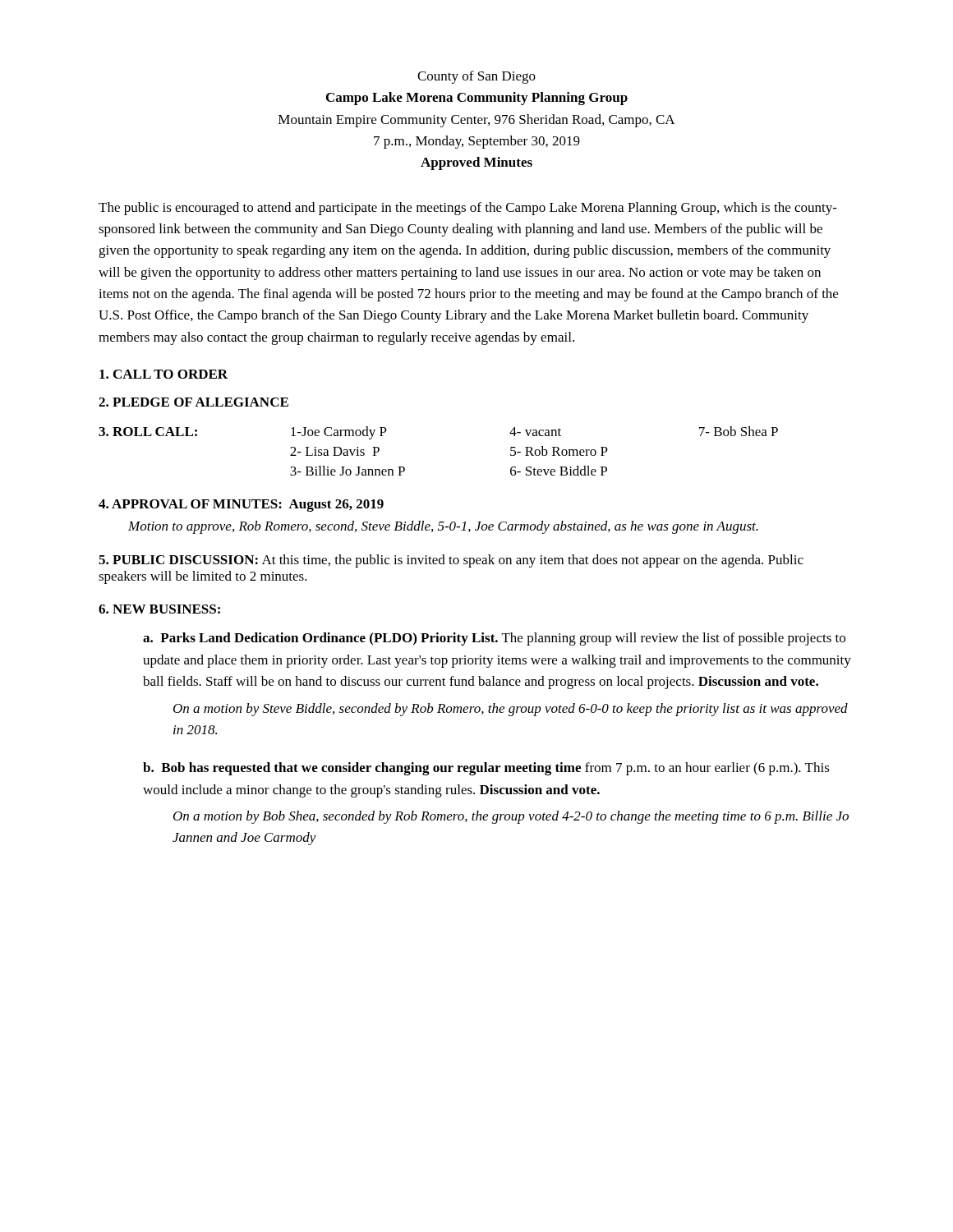Where does it say "1. CALL TO ORDER"?
Image resolution: width=953 pixels, height=1232 pixels.
pos(163,374)
